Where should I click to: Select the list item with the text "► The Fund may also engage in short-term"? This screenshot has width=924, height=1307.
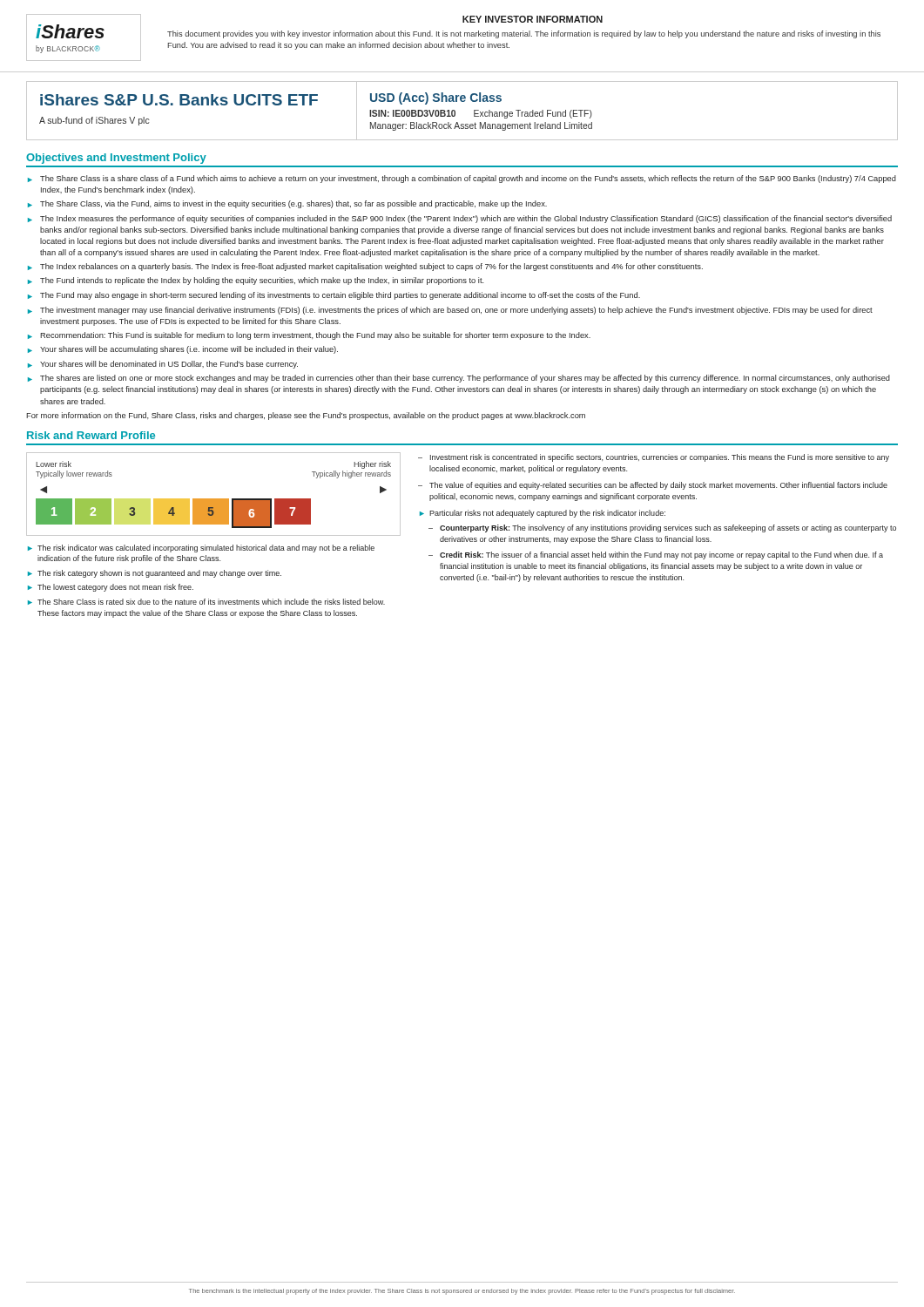pyautogui.click(x=333, y=296)
